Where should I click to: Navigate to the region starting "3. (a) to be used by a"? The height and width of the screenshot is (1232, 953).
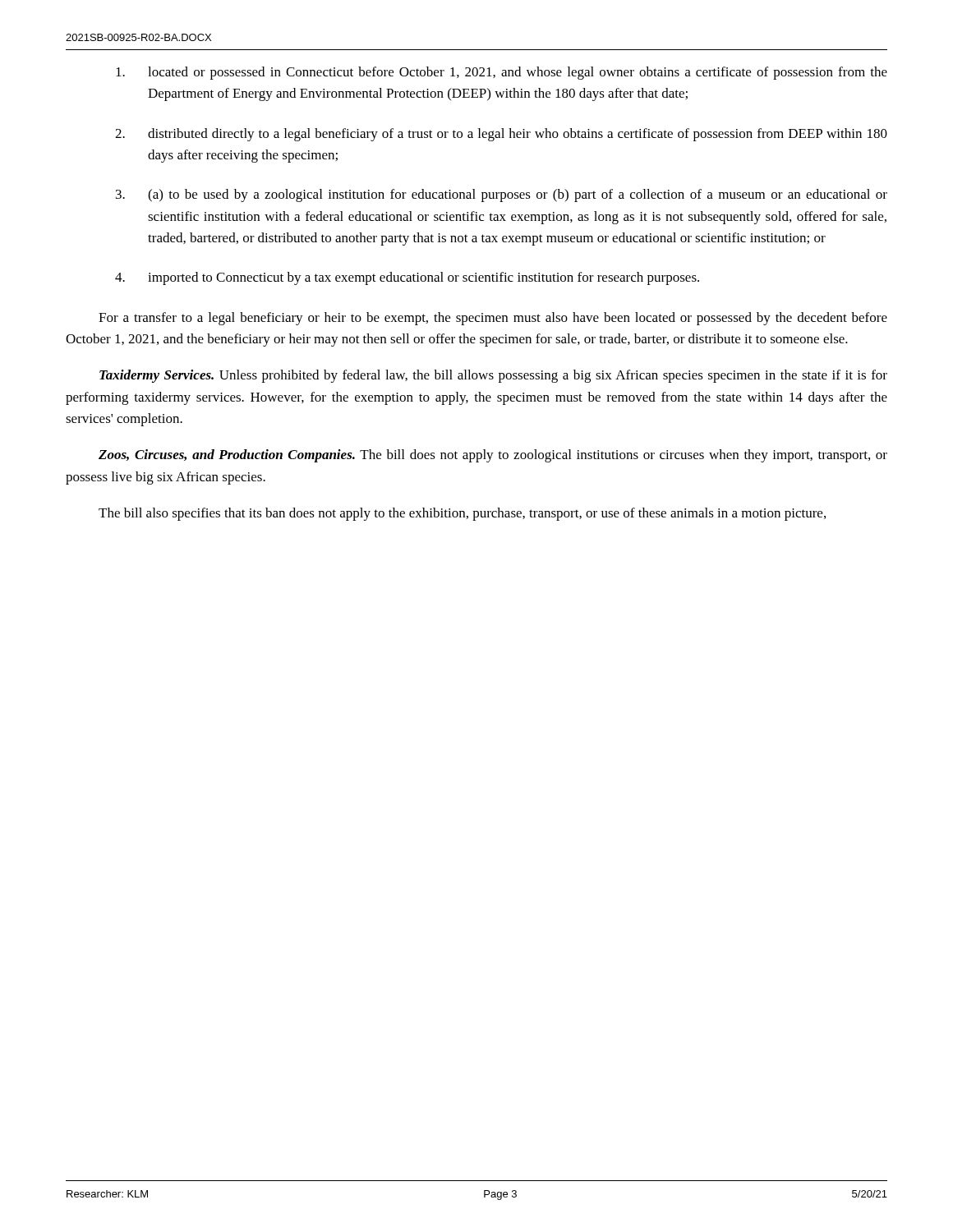(x=501, y=217)
